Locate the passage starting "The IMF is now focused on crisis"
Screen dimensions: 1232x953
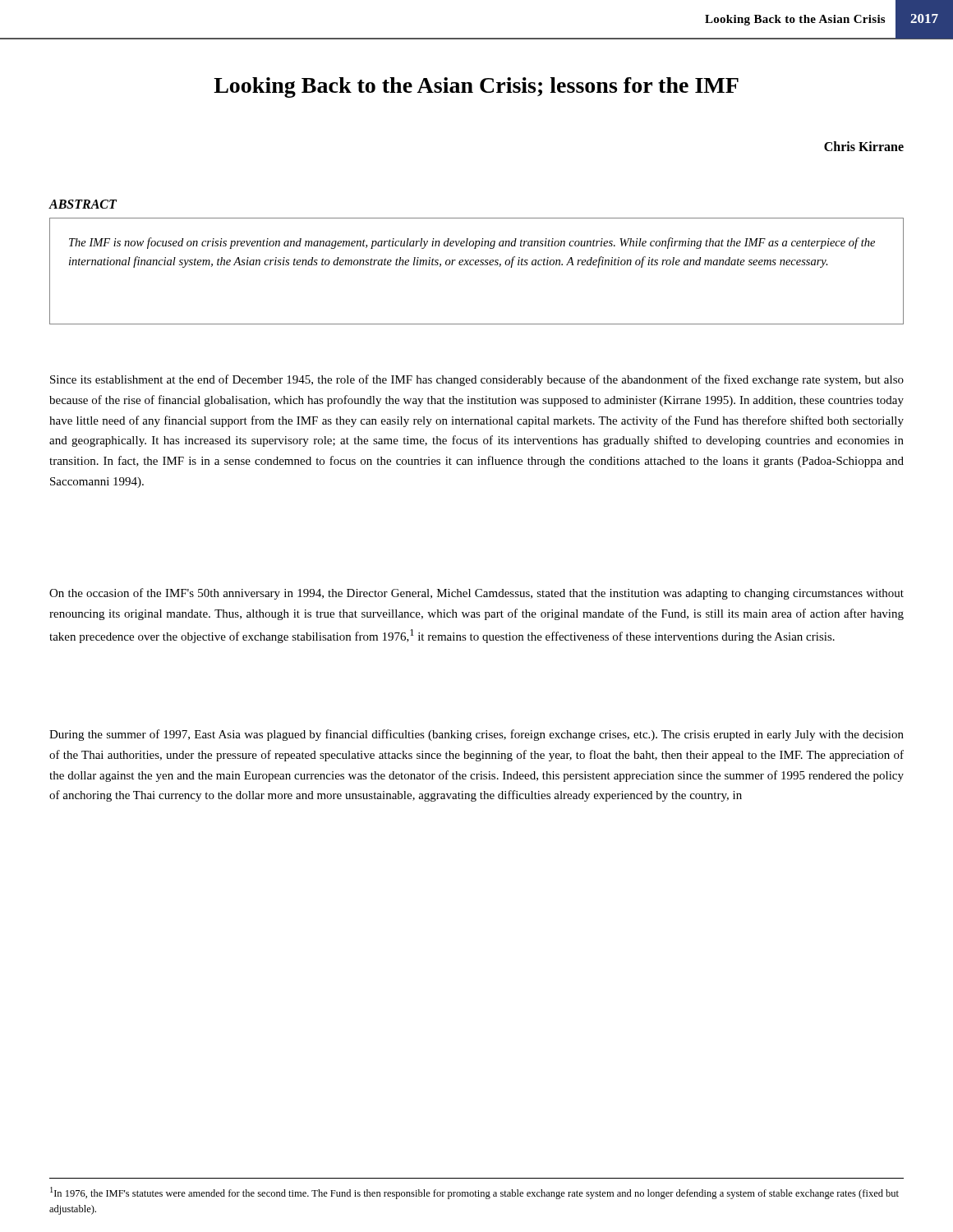tap(476, 252)
